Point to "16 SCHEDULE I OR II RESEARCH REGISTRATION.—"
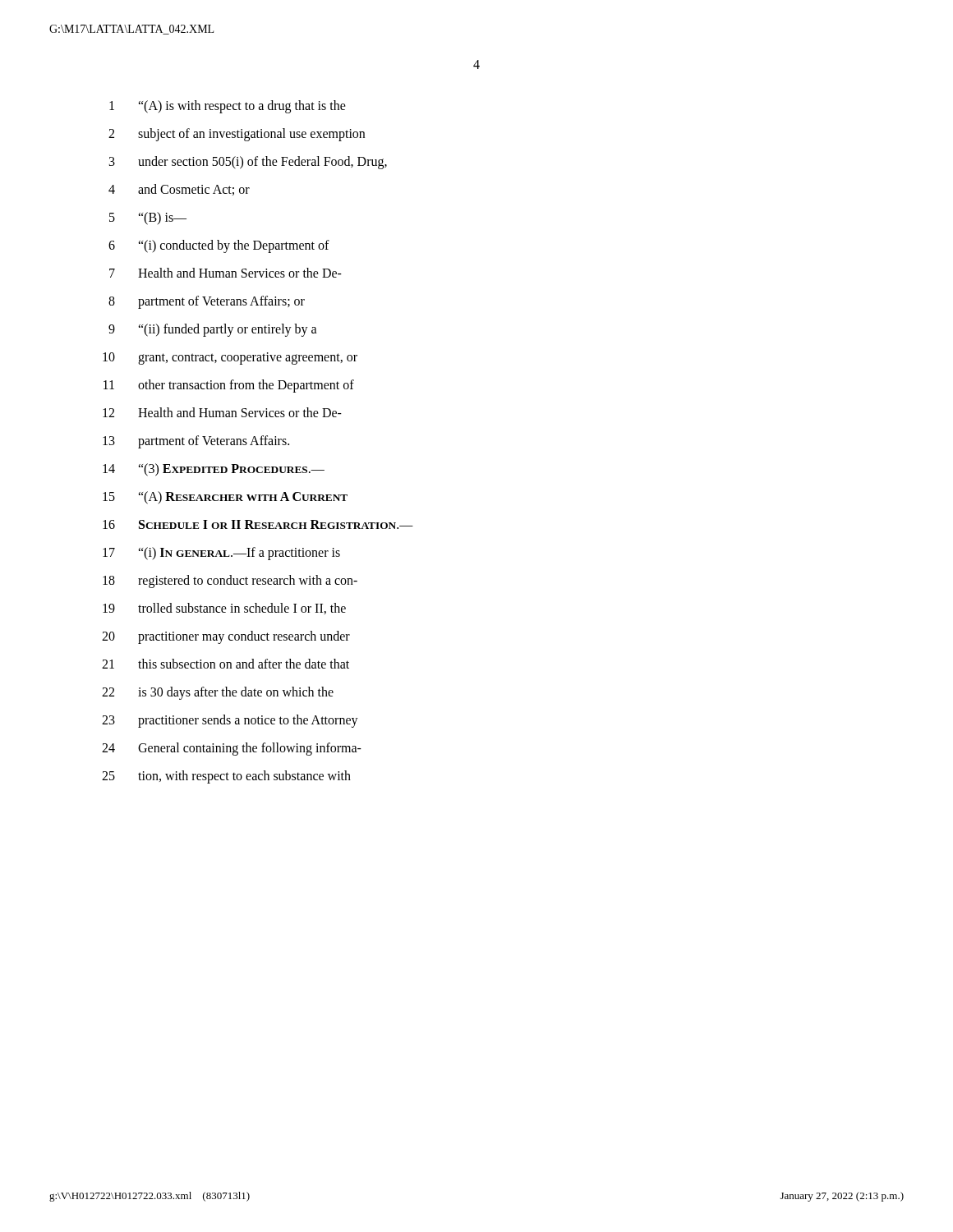 [x=258, y=524]
